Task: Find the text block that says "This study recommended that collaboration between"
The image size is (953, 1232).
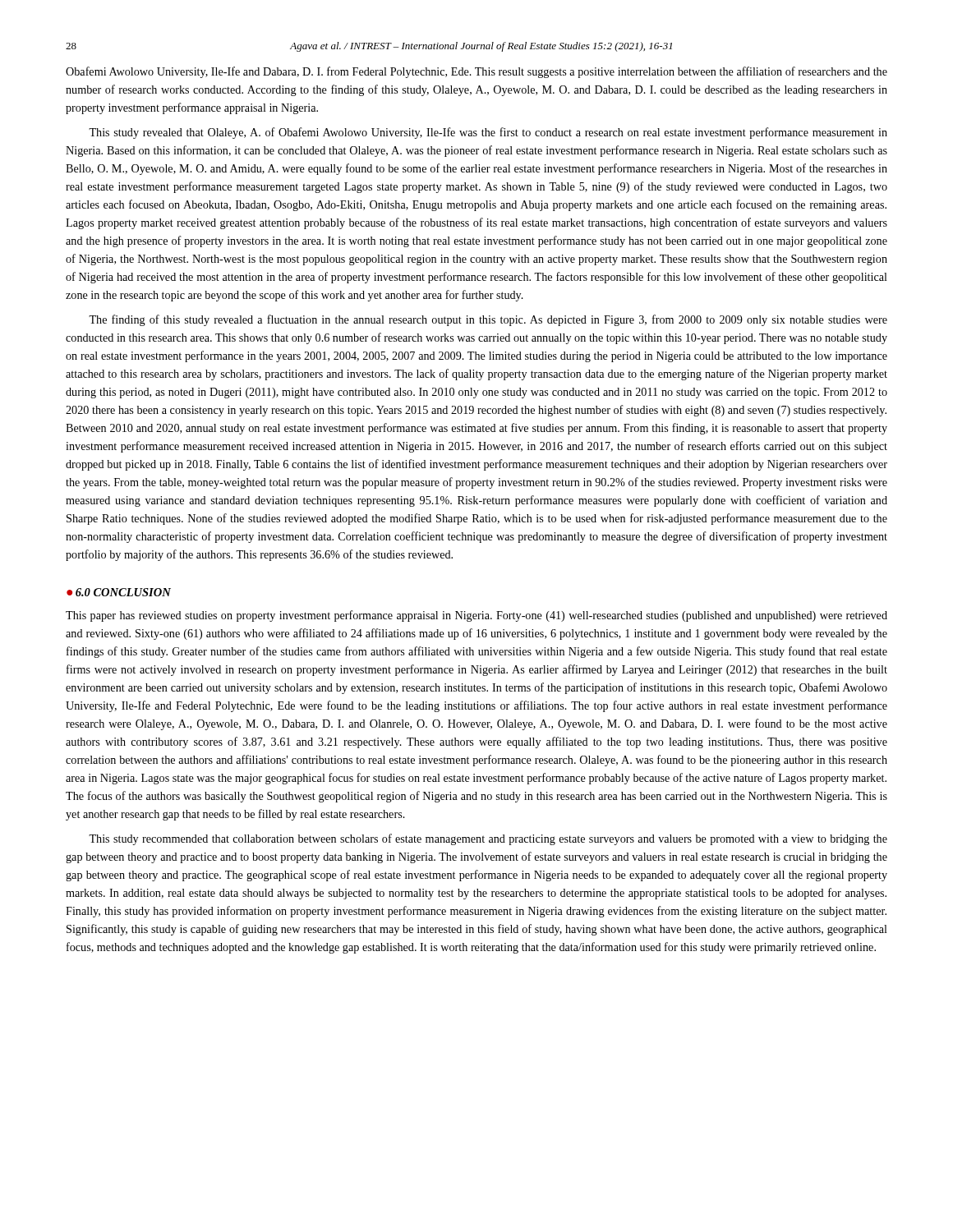Action: tap(476, 893)
